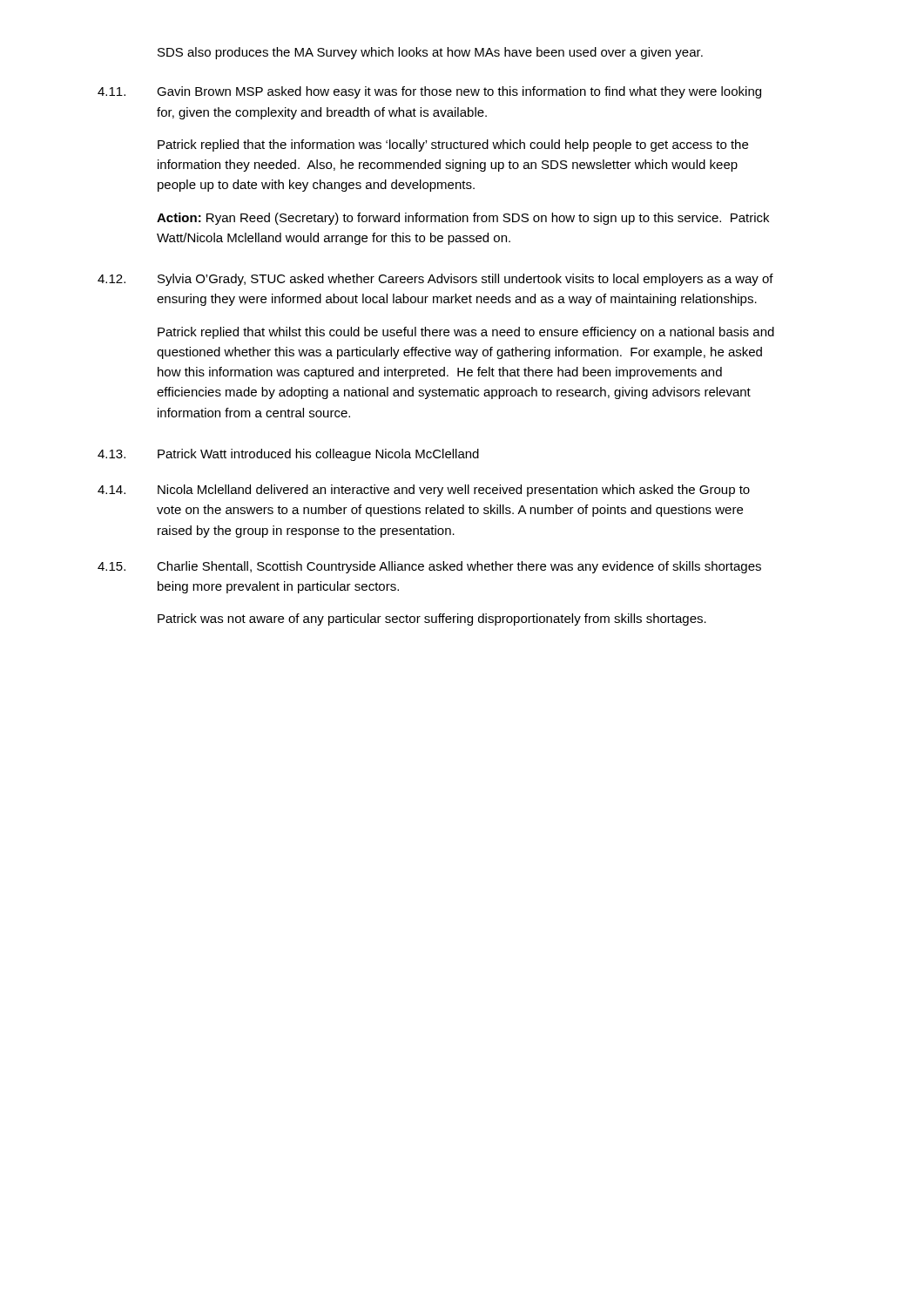Locate the text block starting "4.14. Nicola Mclelland delivered an interactive"

[x=437, y=510]
